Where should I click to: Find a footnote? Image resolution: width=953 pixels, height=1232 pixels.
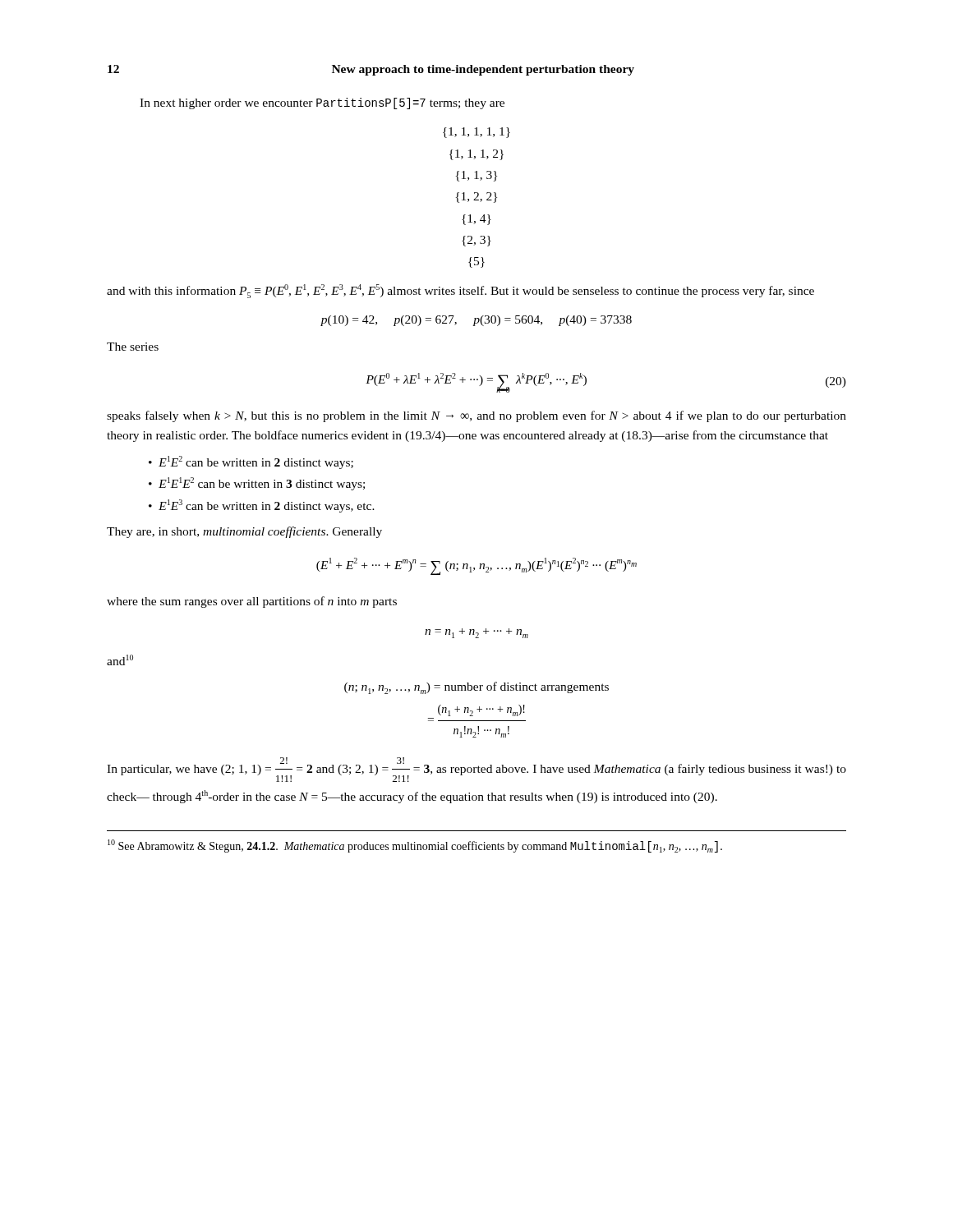pyautogui.click(x=415, y=846)
